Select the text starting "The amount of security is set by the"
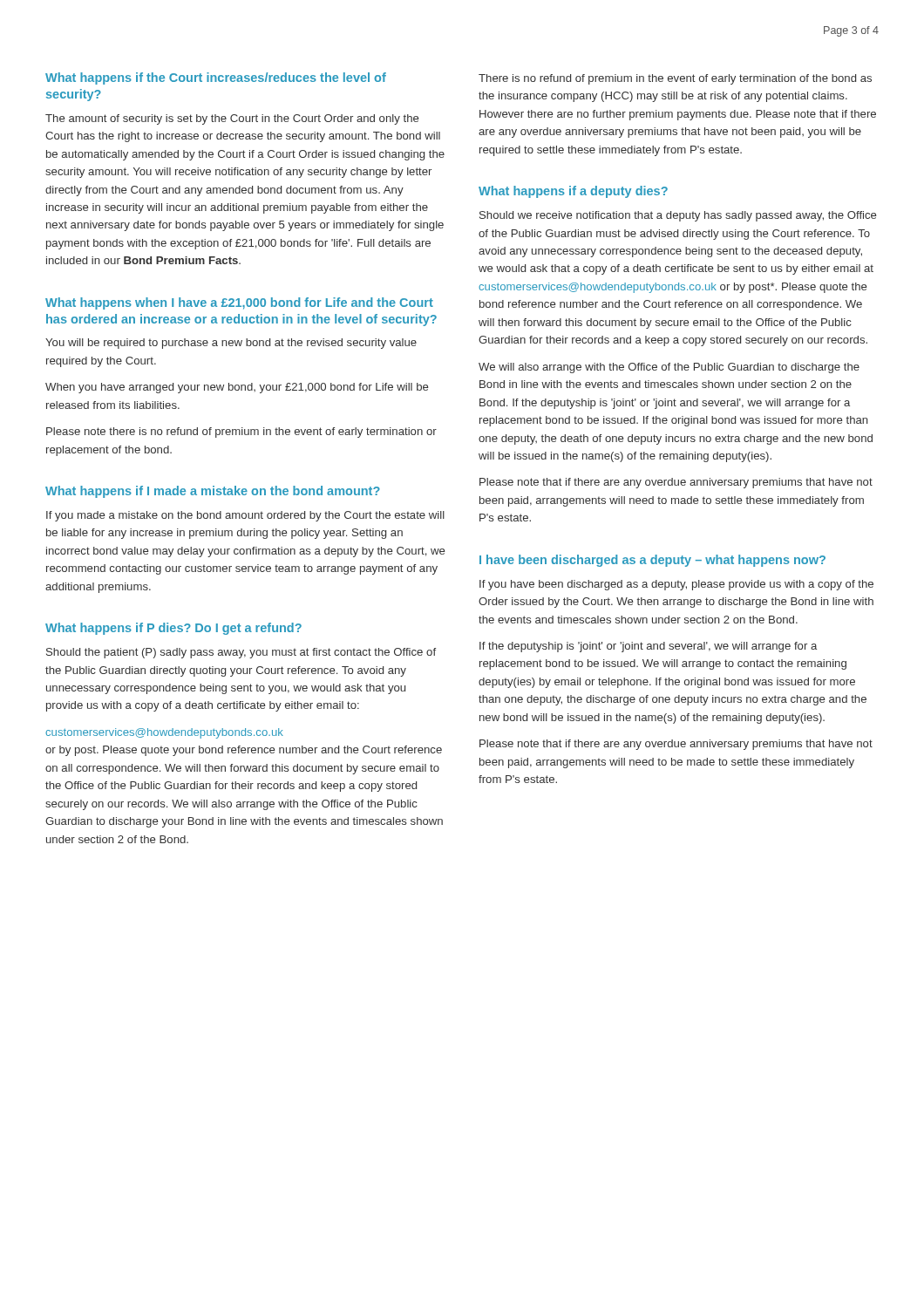Image resolution: width=924 pixels, height=1308 pixels. click(245, 189)
